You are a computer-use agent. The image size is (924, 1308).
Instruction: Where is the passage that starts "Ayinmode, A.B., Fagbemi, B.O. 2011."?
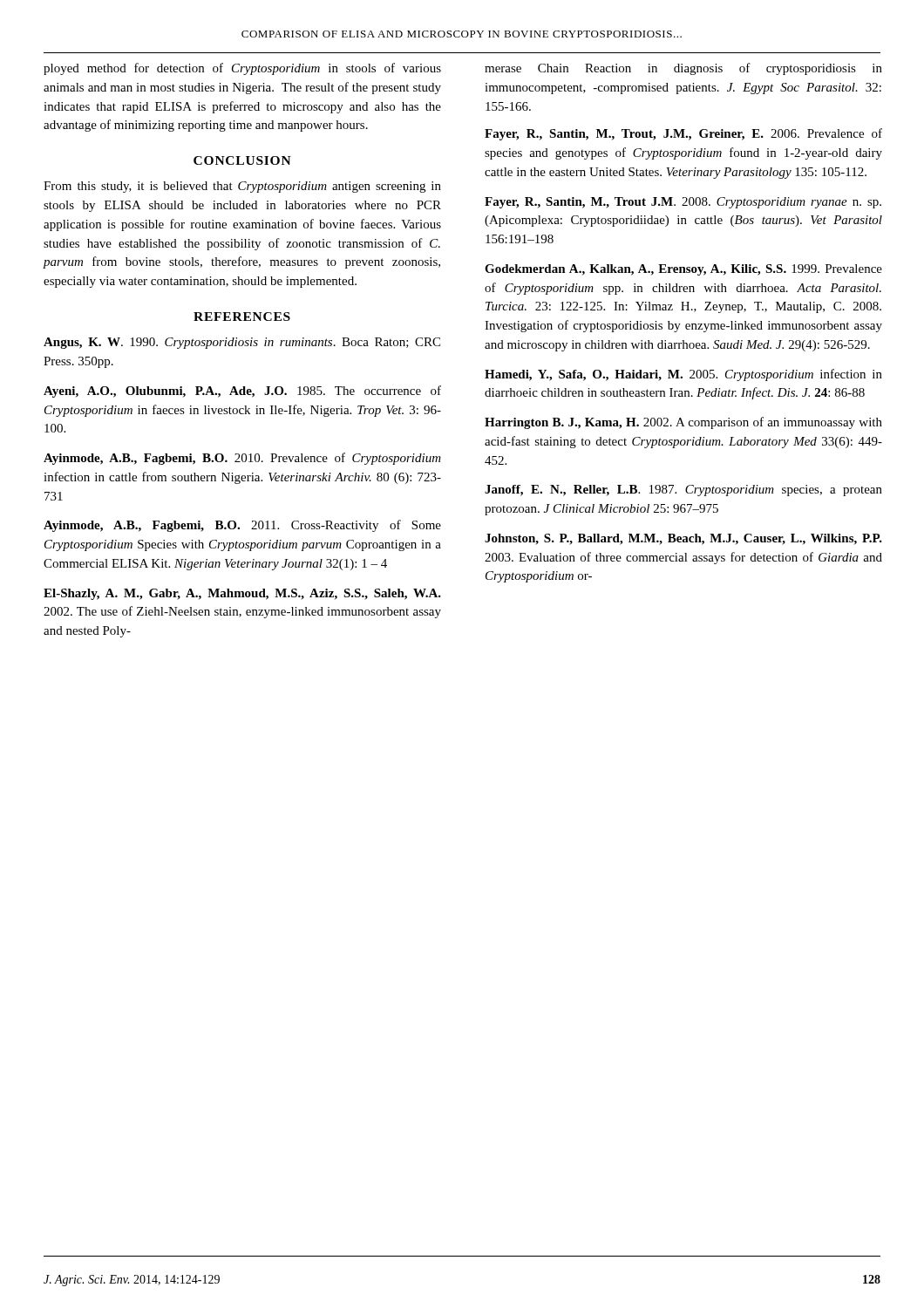[242, 544]
